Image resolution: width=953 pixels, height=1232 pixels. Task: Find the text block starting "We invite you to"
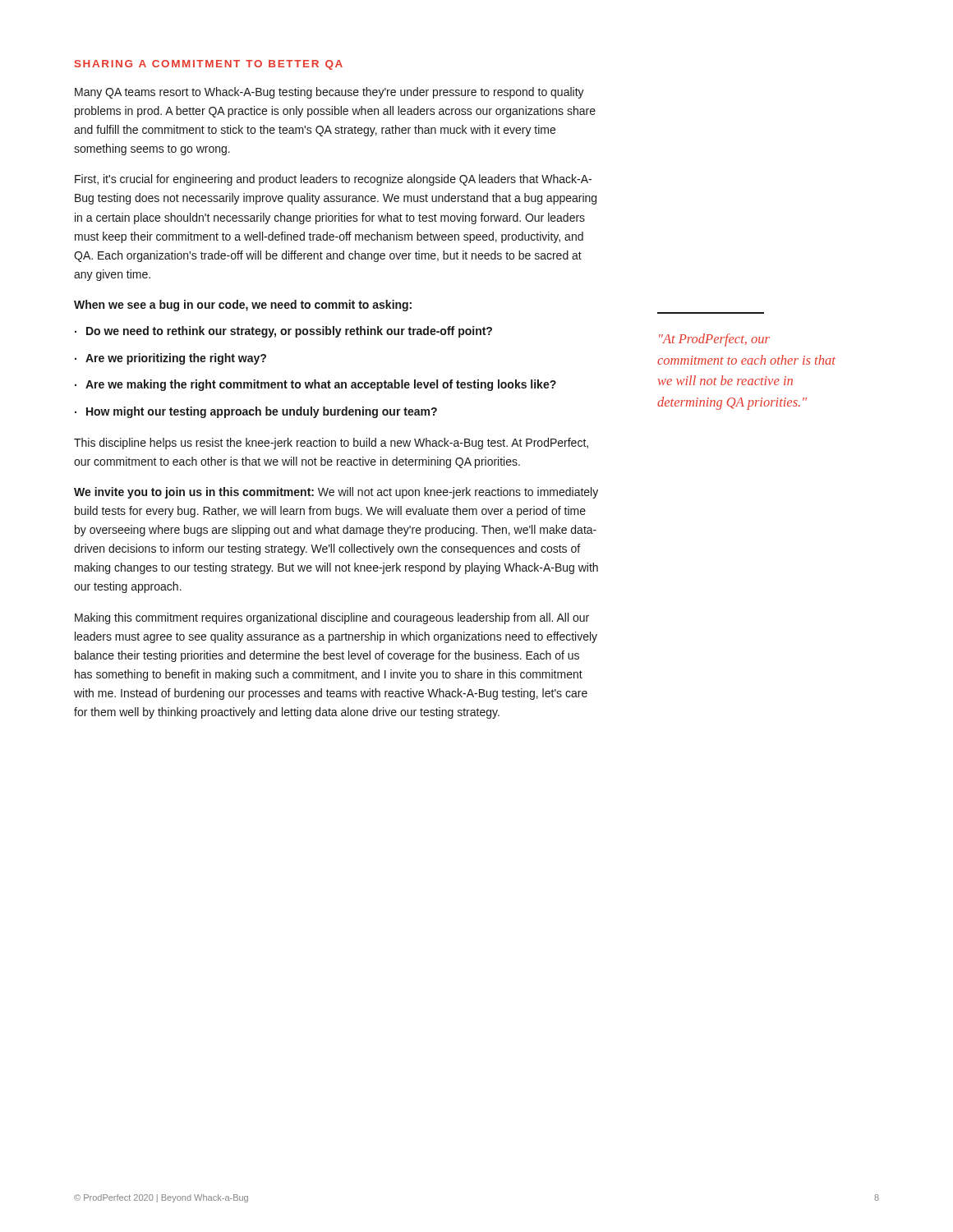pyautogui.click(x=337, y=540)
